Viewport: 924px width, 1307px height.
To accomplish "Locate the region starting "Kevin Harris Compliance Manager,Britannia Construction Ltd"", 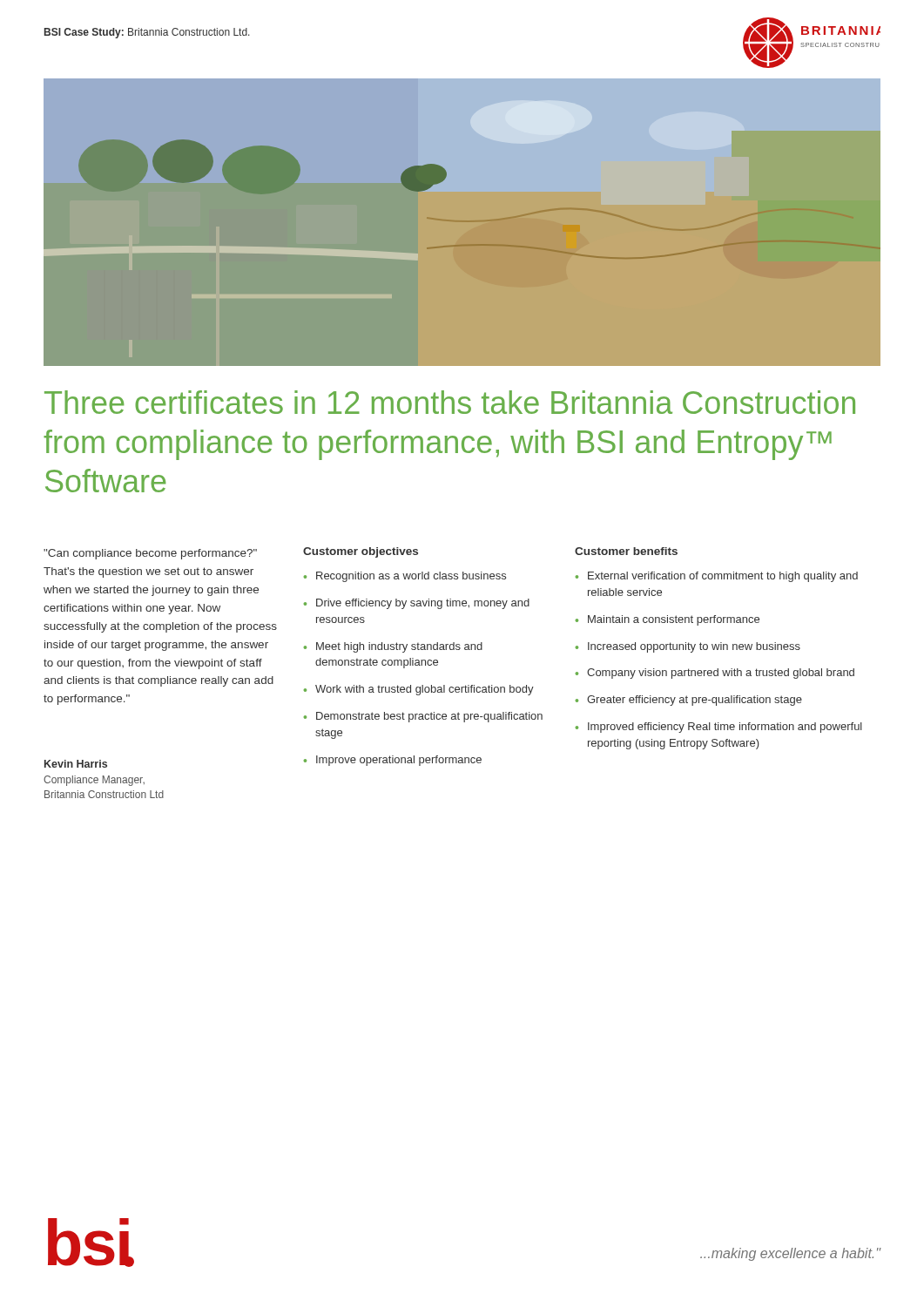I will tap(160, 780).
